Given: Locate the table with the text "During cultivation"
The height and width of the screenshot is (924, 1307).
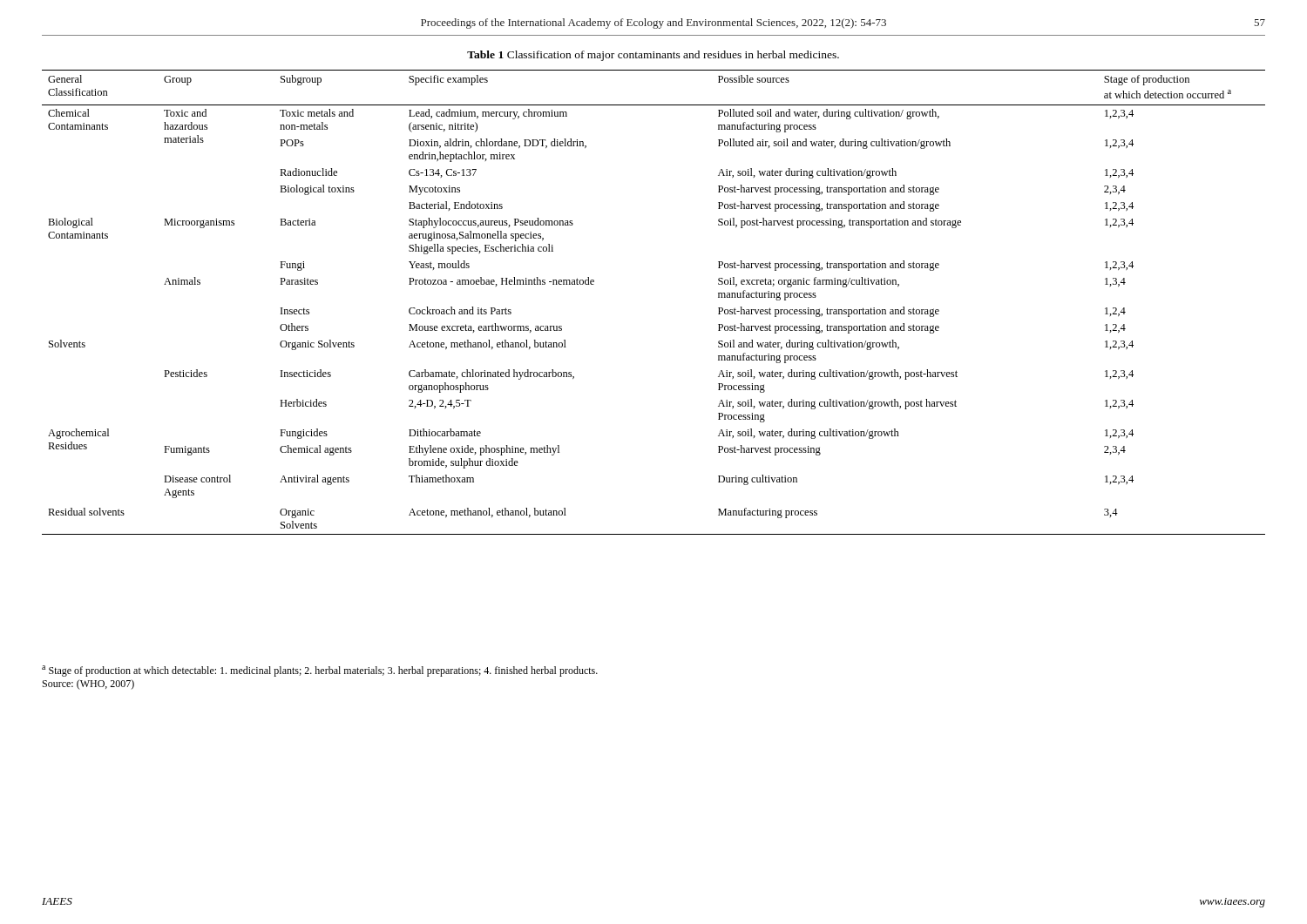Looking at the screenshot, I should (x=654, y=302).
